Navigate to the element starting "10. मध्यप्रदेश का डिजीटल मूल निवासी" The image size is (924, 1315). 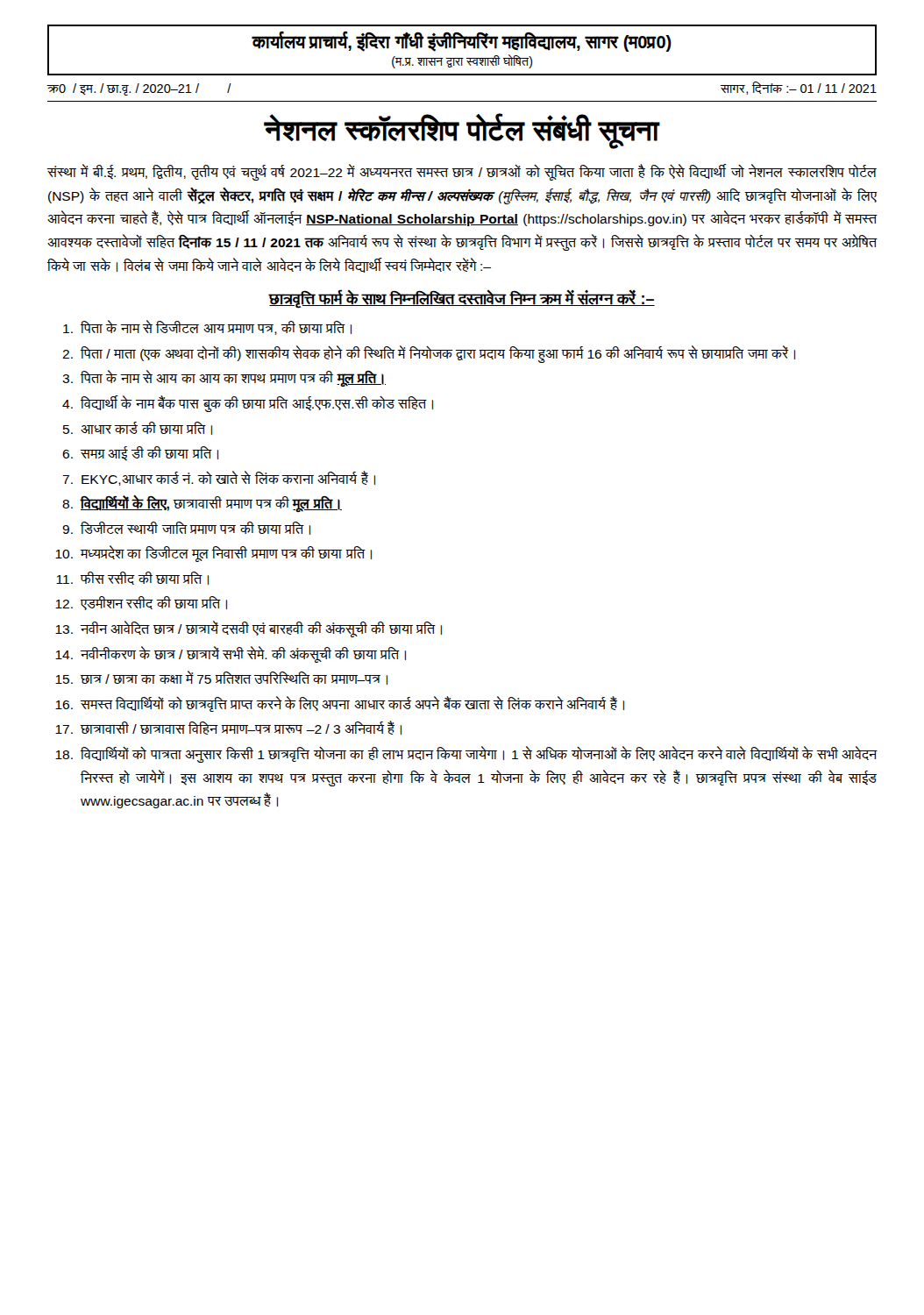pyautogui.click(x=211, y=554)
